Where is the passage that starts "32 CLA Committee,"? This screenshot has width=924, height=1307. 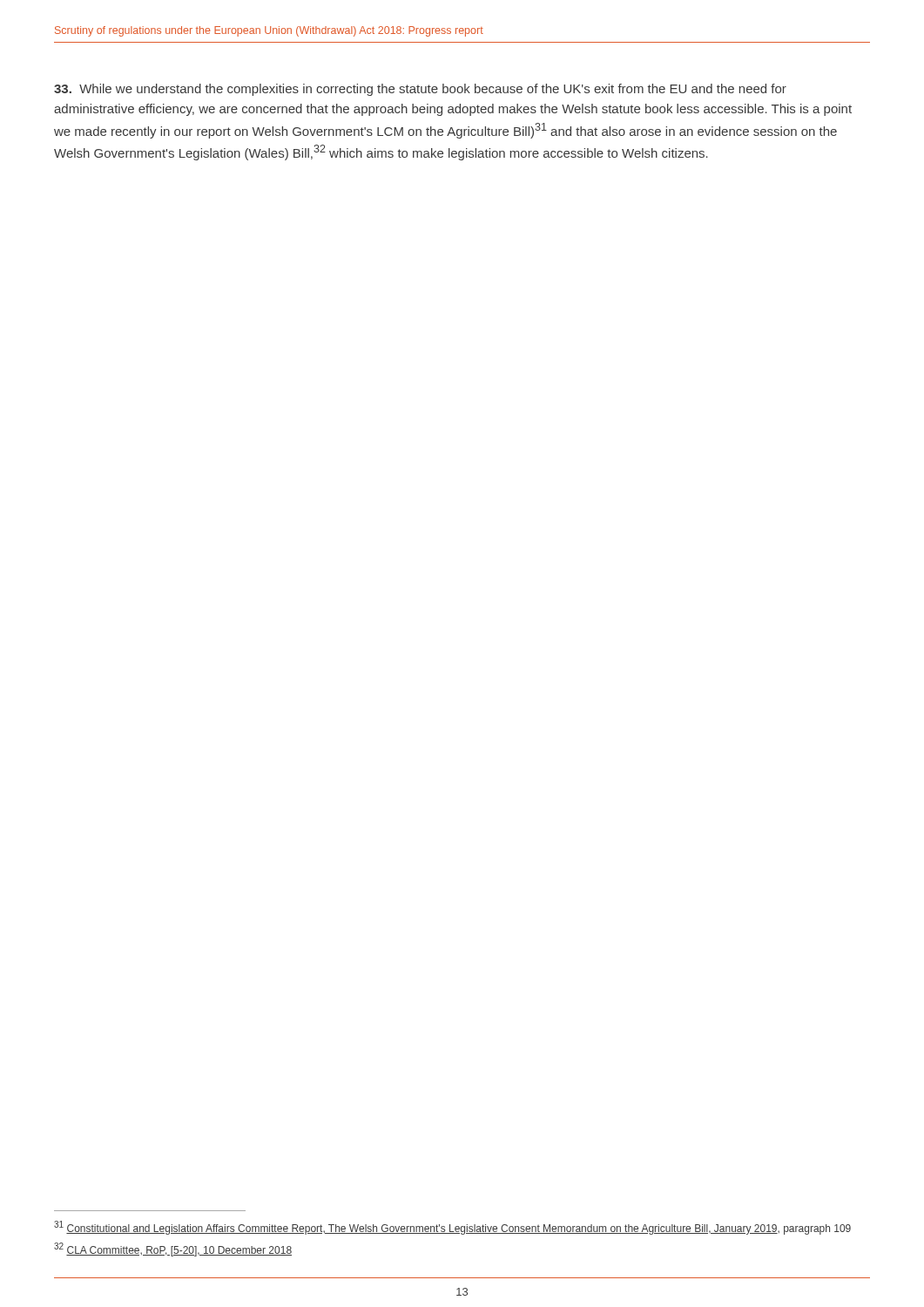[x=173, y=1249]
